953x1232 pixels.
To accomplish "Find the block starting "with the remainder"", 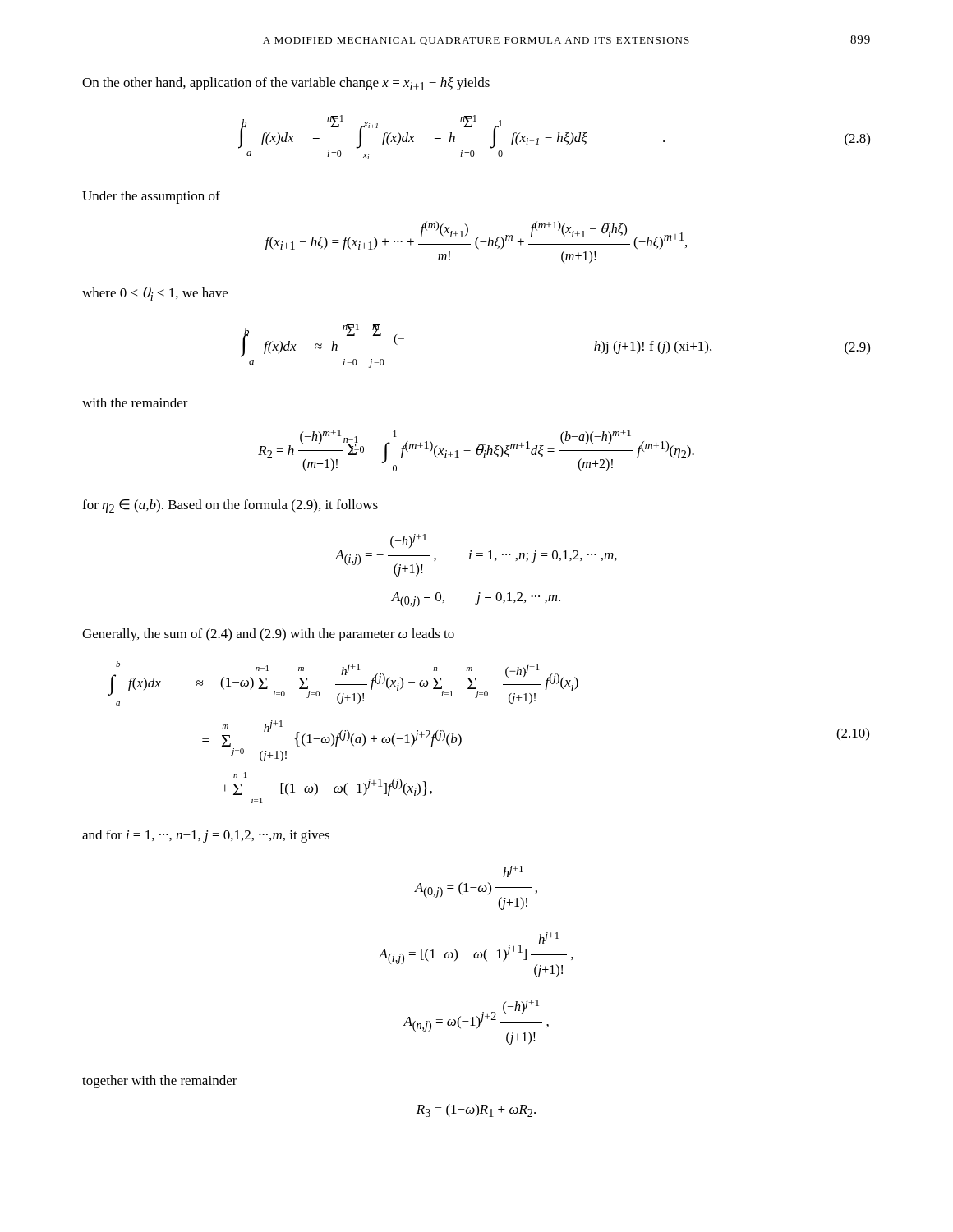I will coord(135,403).
